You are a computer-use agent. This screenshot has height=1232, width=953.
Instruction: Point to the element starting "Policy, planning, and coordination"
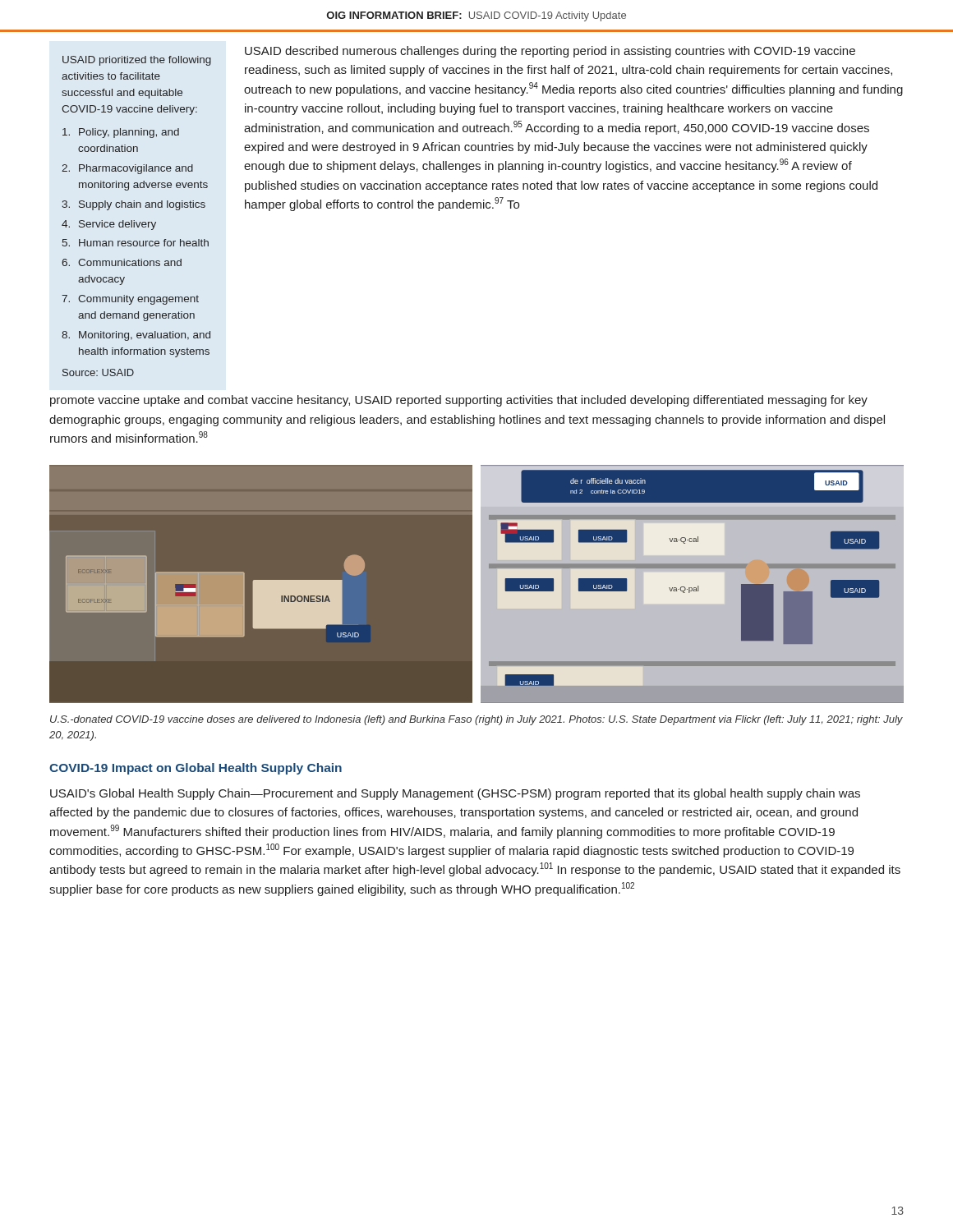tap(138, 141)
